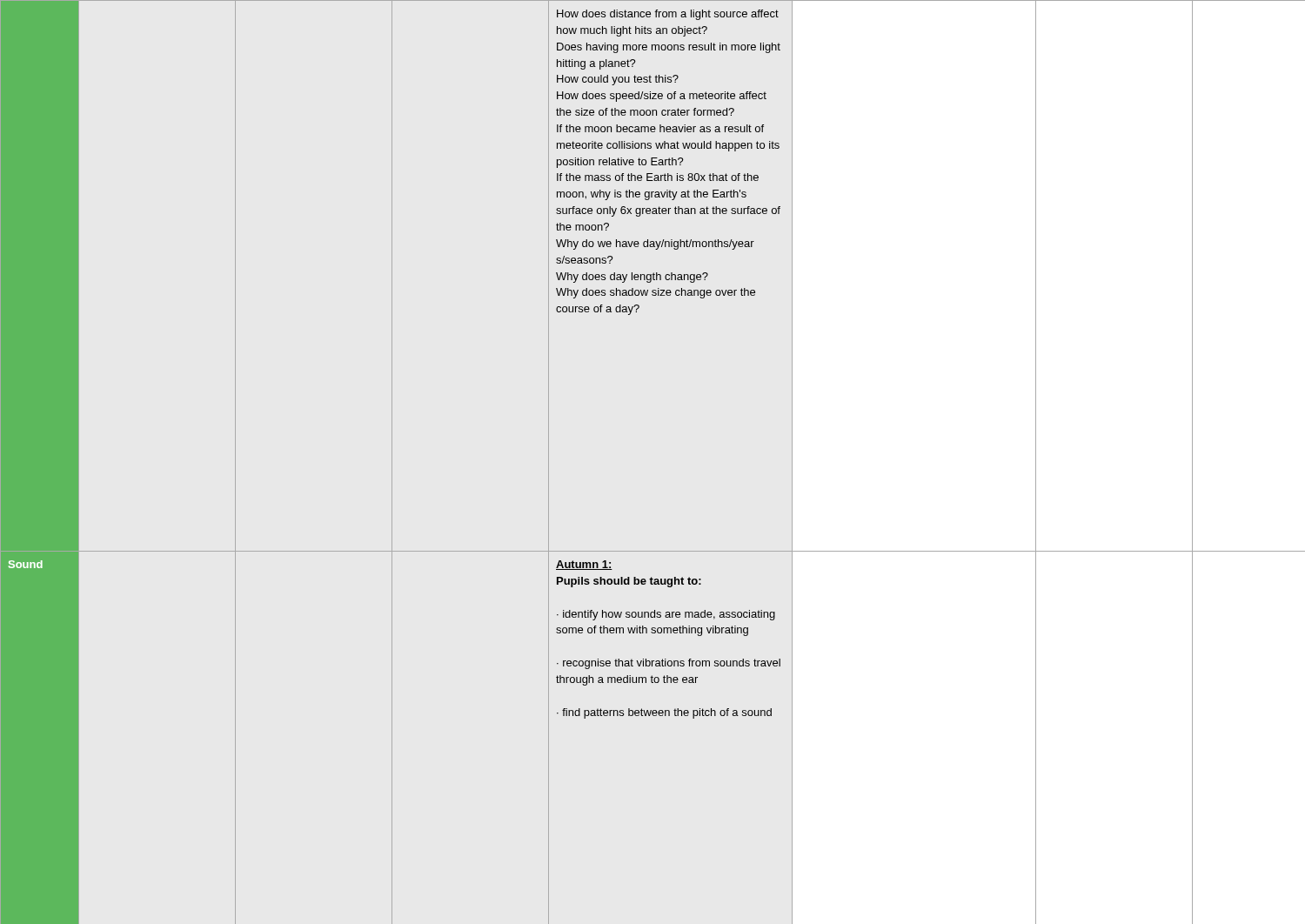1305x924 pixels.
Task: Point to the passage starting "How does distance from a light source affect"
Action: click(668, 161)
